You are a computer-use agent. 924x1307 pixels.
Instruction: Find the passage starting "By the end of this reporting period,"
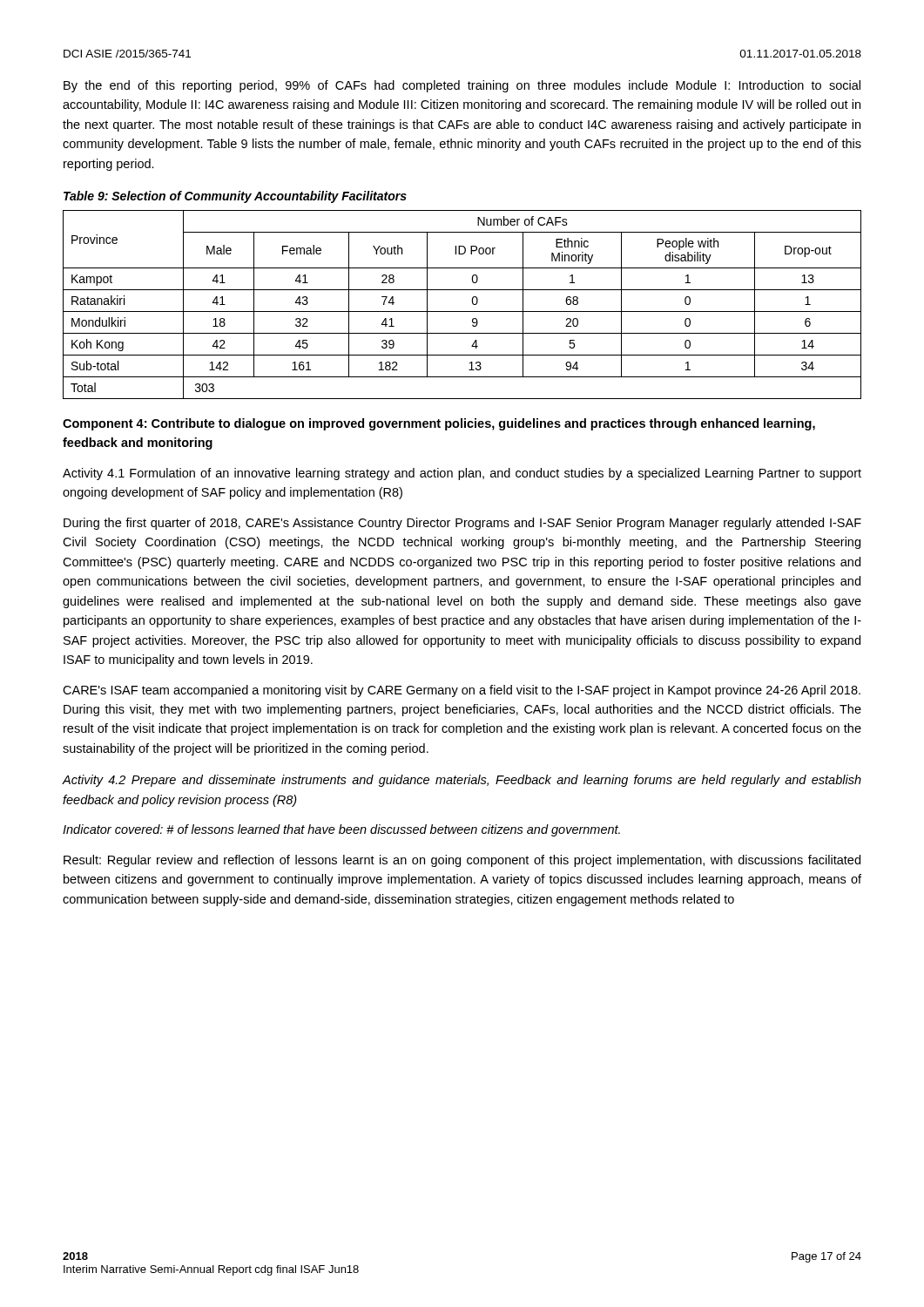(x=462, y=125)
